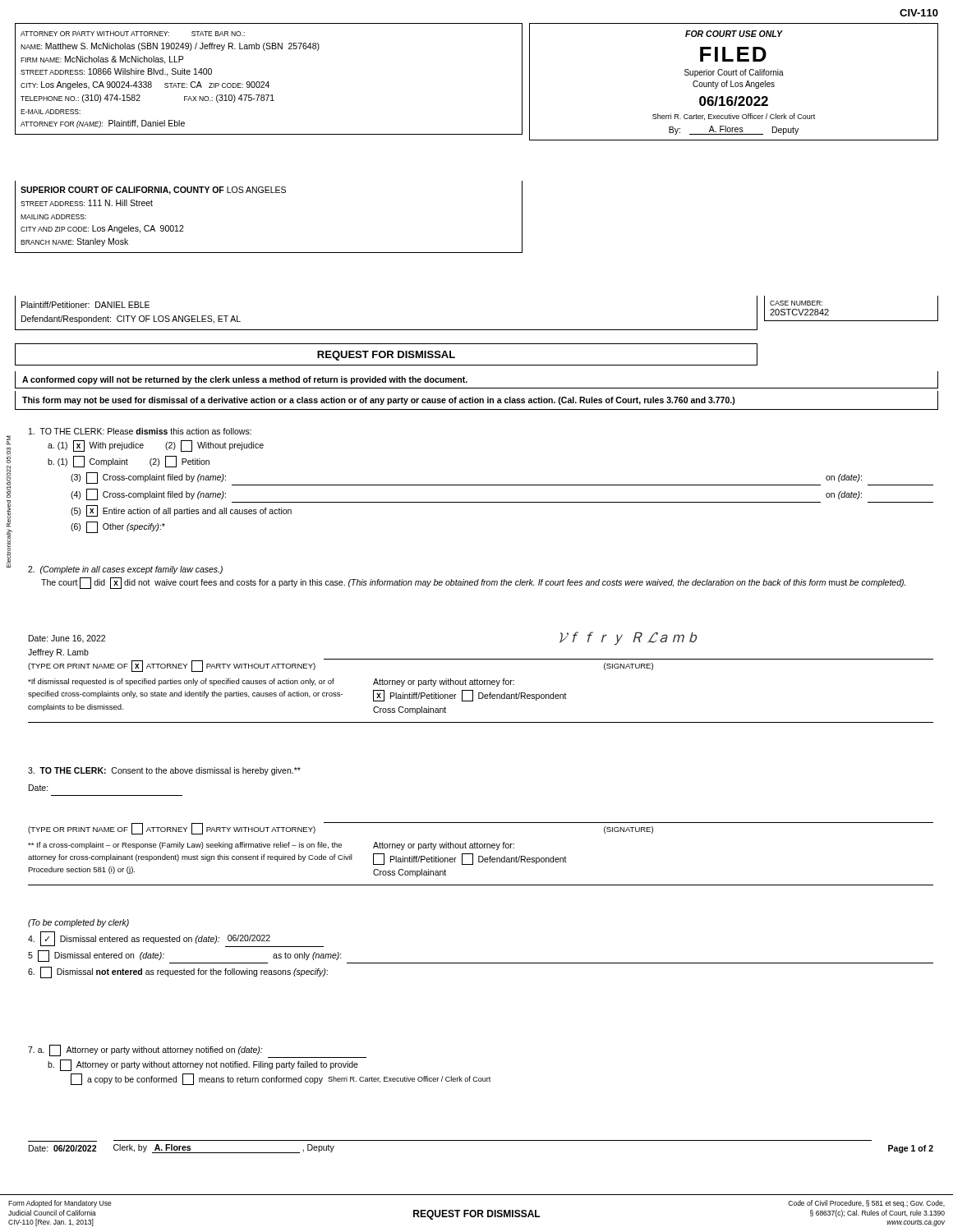The image size is (953, 1232).
Task: Click the passage that begins "Date: 06/20/2022 Clerk, by A. Flores , Deputy"
Action: point(481,1147)
